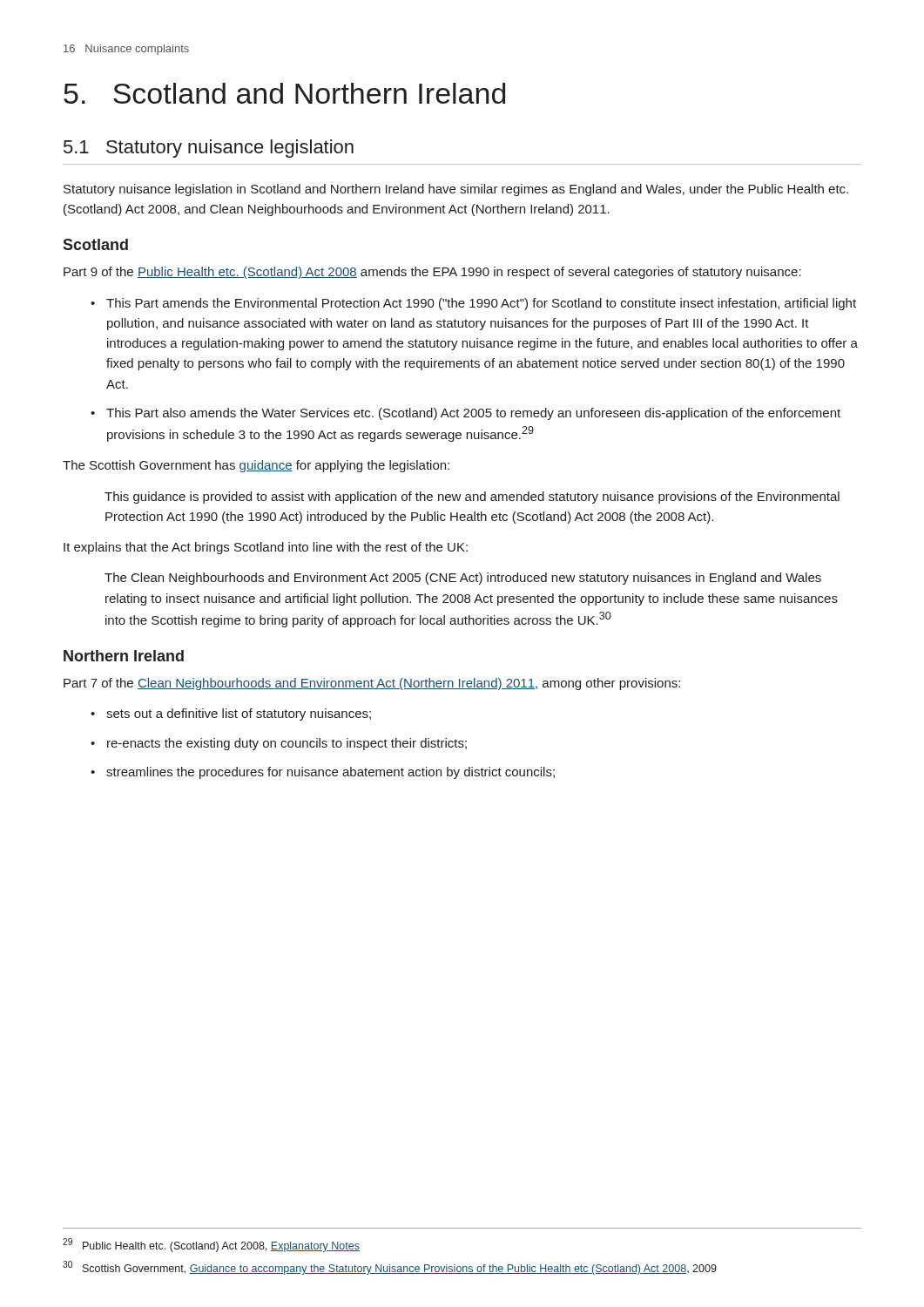Select the list item containing "This Part also amends the"
The width and height of the screenshot is (924, 1307).
(x=473, y=423)
